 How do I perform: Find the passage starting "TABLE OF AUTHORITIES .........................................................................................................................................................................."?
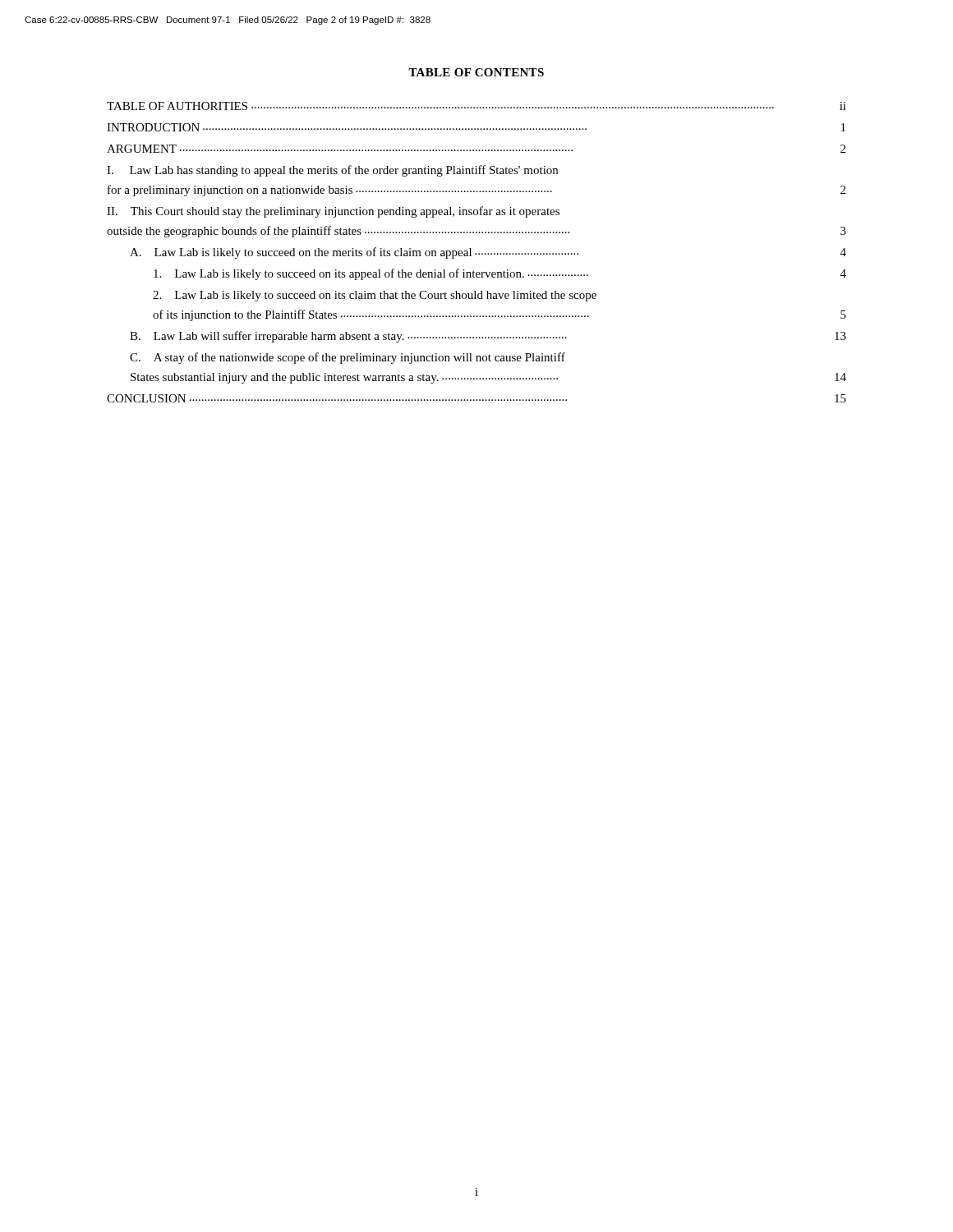tap(476, 106)
